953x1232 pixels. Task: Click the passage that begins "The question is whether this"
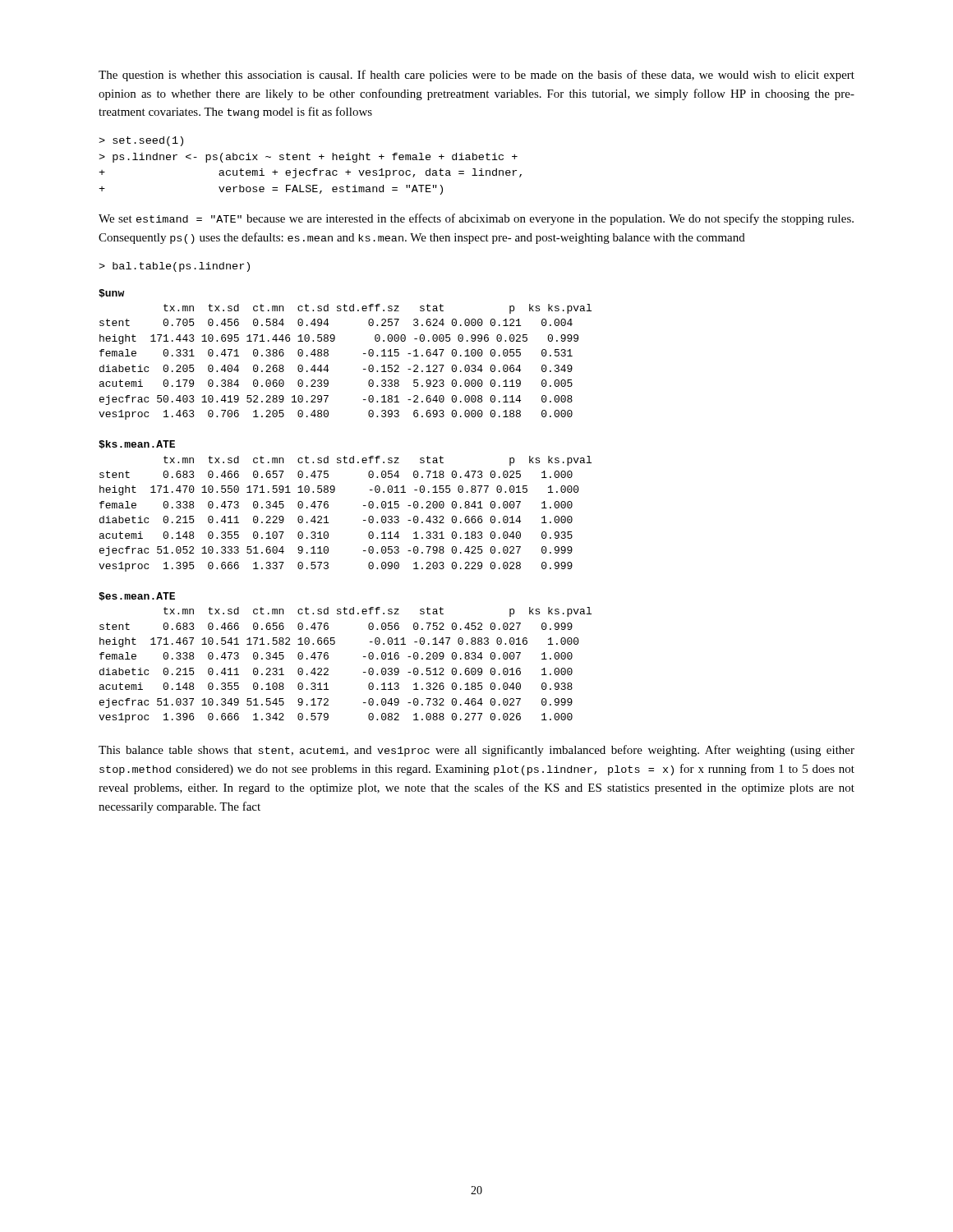(476, 94)
